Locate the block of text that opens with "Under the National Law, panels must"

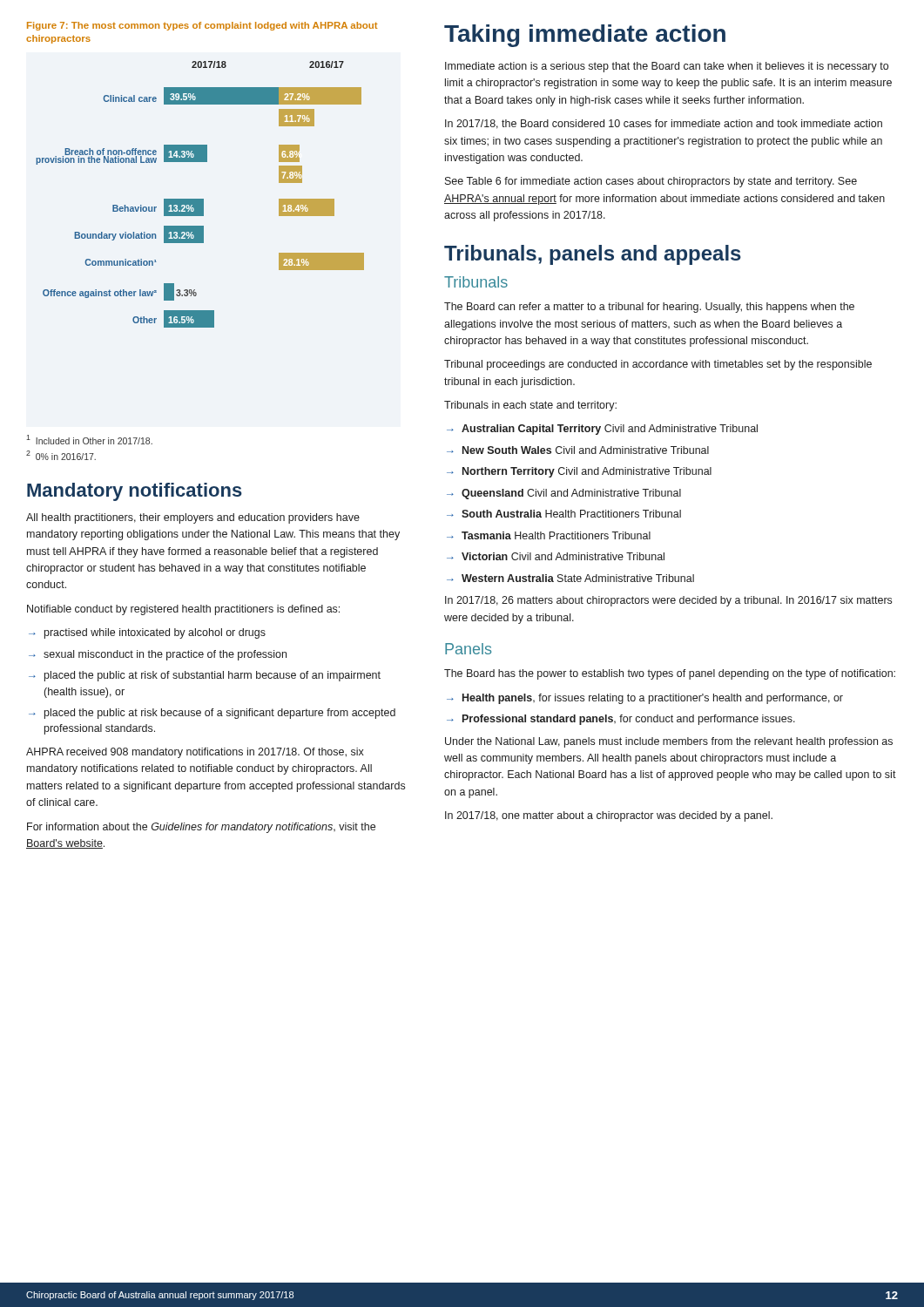670,766
